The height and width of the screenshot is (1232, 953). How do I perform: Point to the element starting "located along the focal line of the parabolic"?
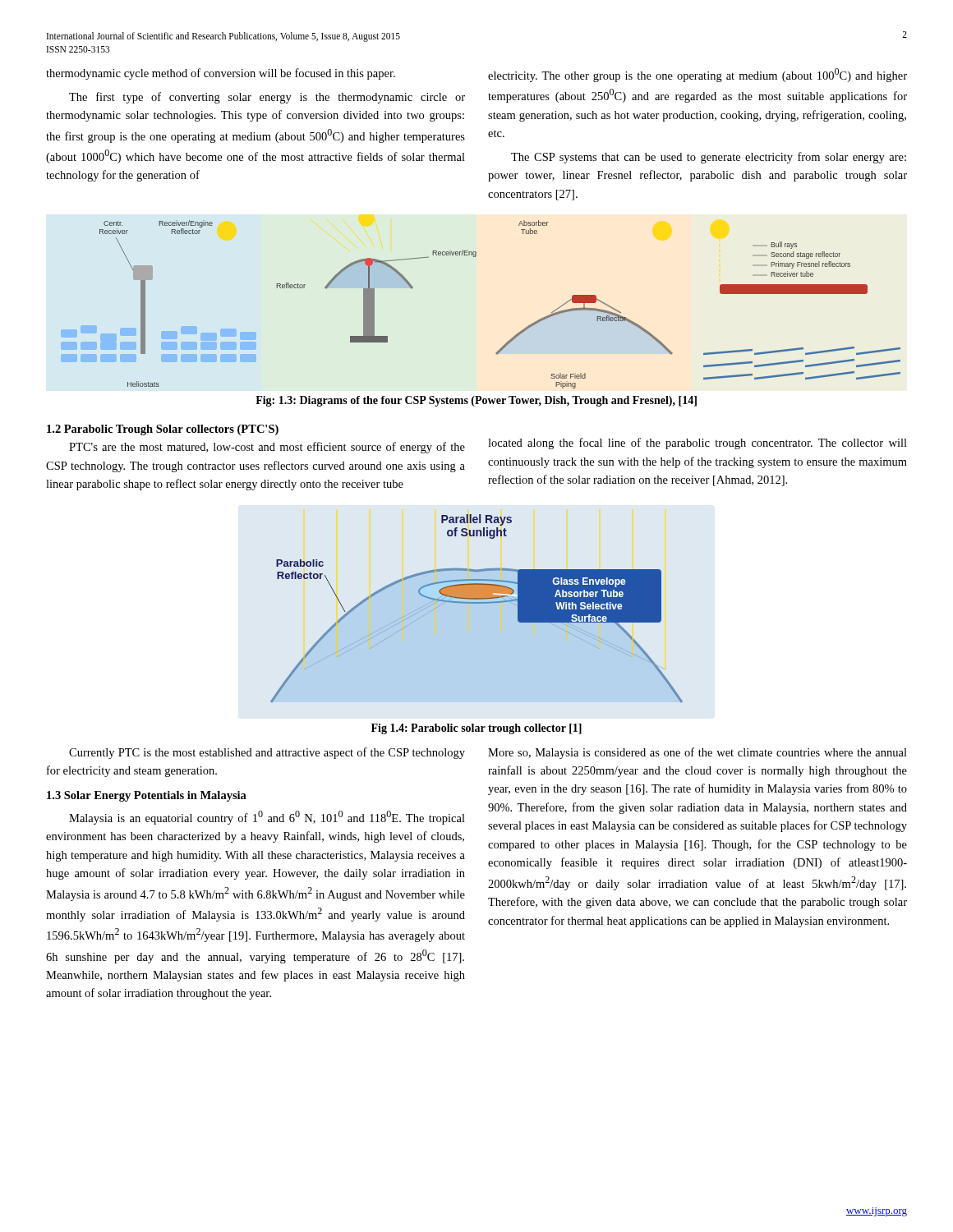point(698,461)
